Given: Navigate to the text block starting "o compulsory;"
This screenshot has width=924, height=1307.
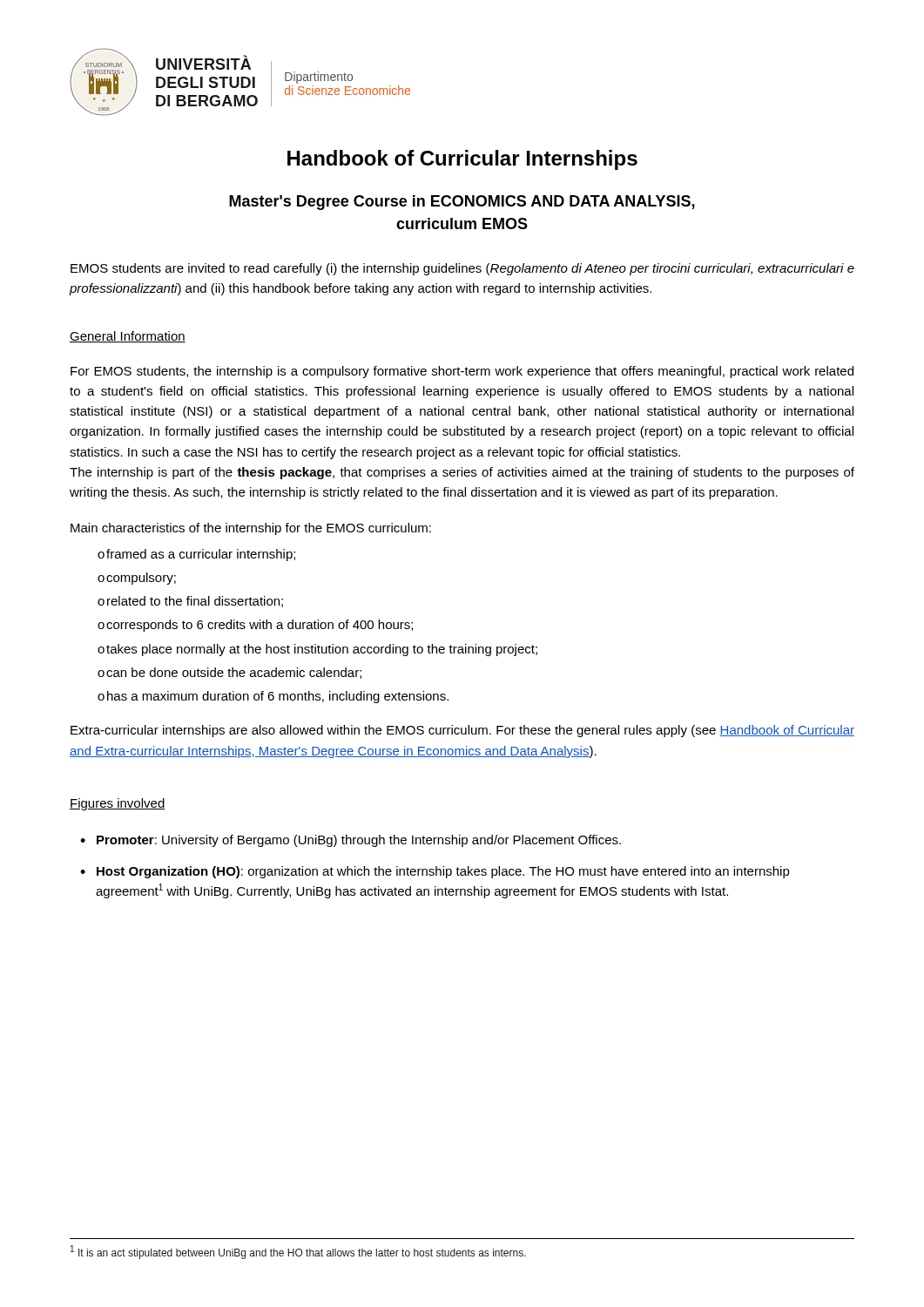Looking at the screenshot, I should click(137, 579).
